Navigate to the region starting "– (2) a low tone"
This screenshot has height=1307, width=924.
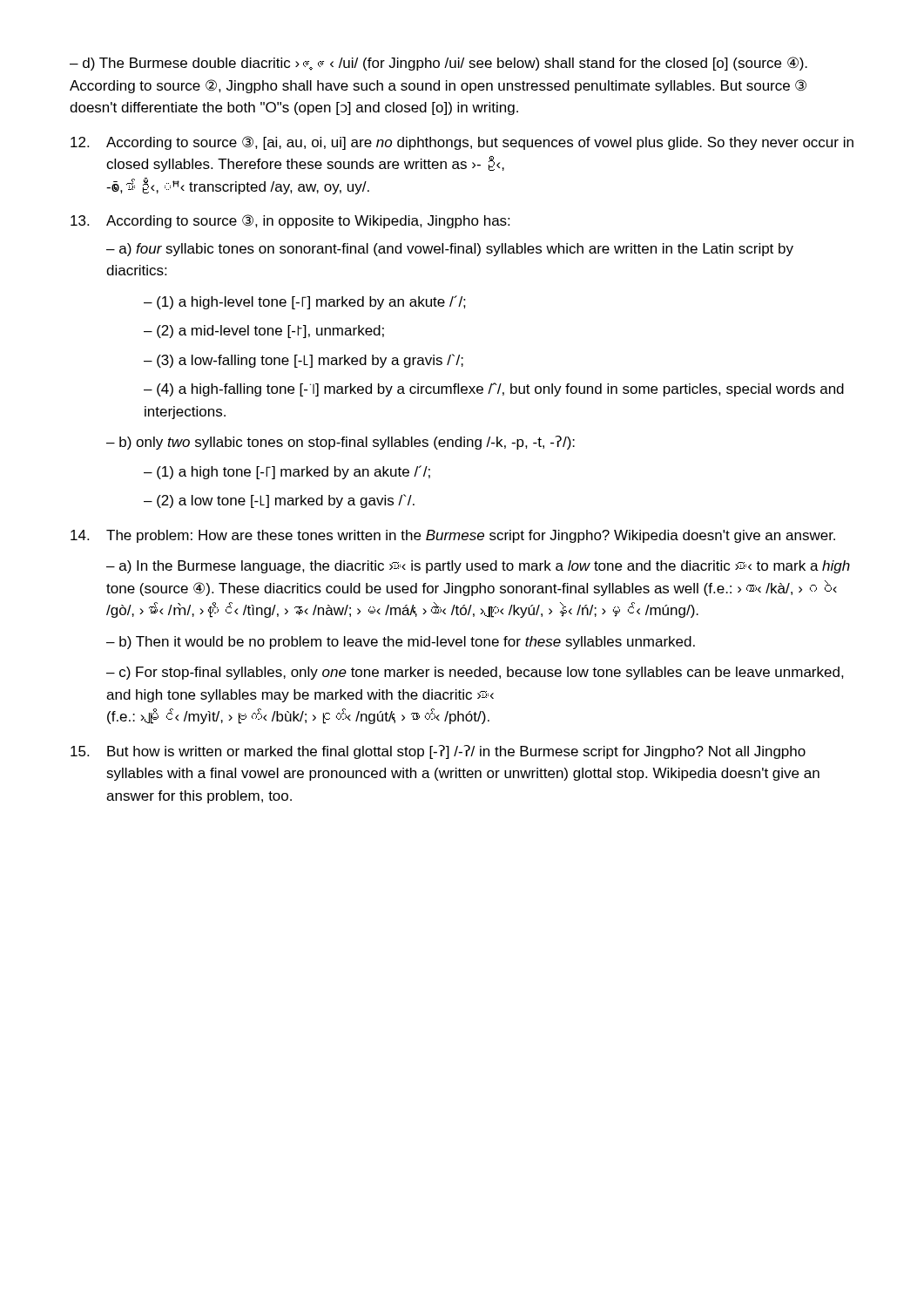click(280, 501)
